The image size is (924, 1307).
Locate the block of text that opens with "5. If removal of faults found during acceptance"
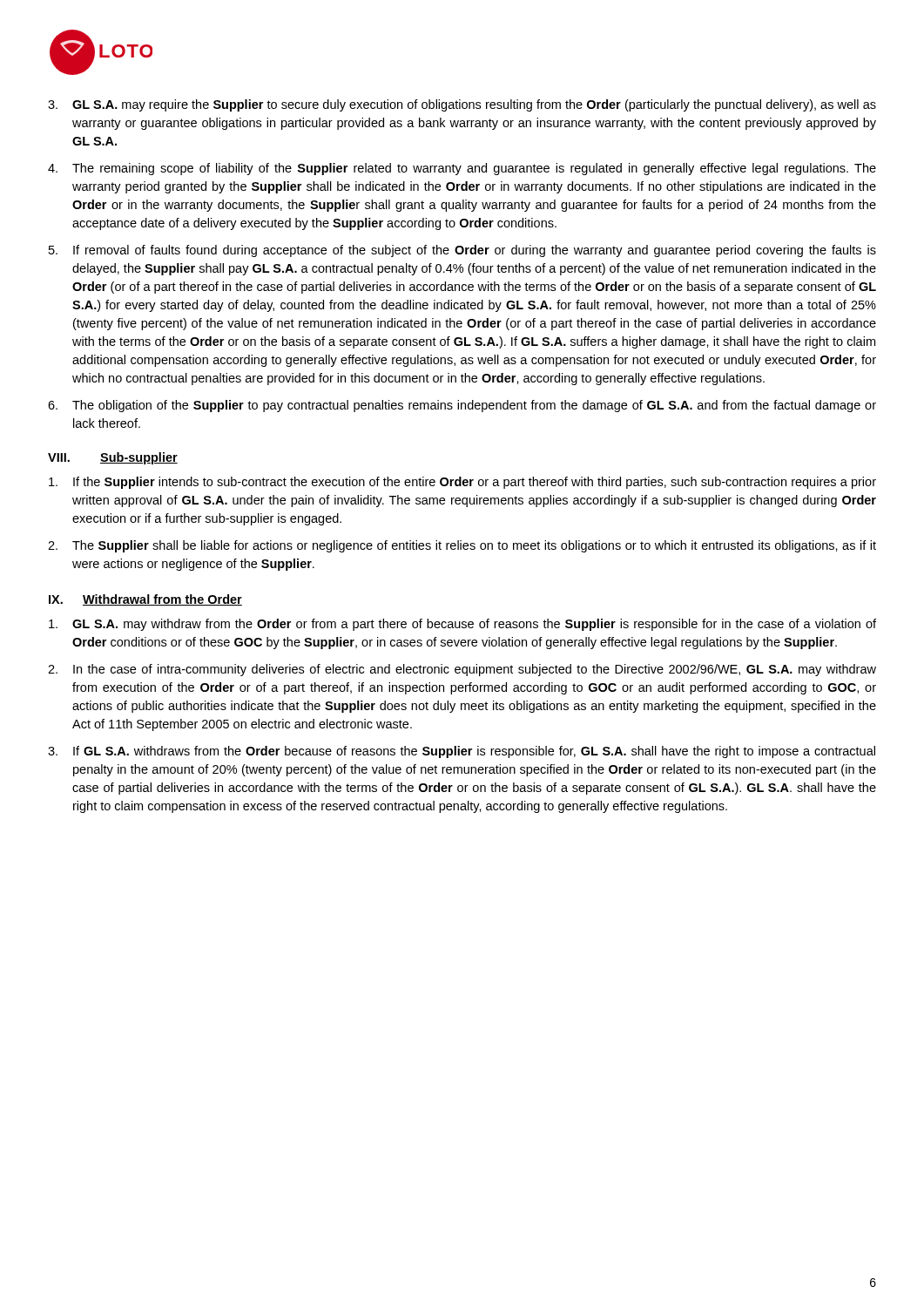[462, 315]
